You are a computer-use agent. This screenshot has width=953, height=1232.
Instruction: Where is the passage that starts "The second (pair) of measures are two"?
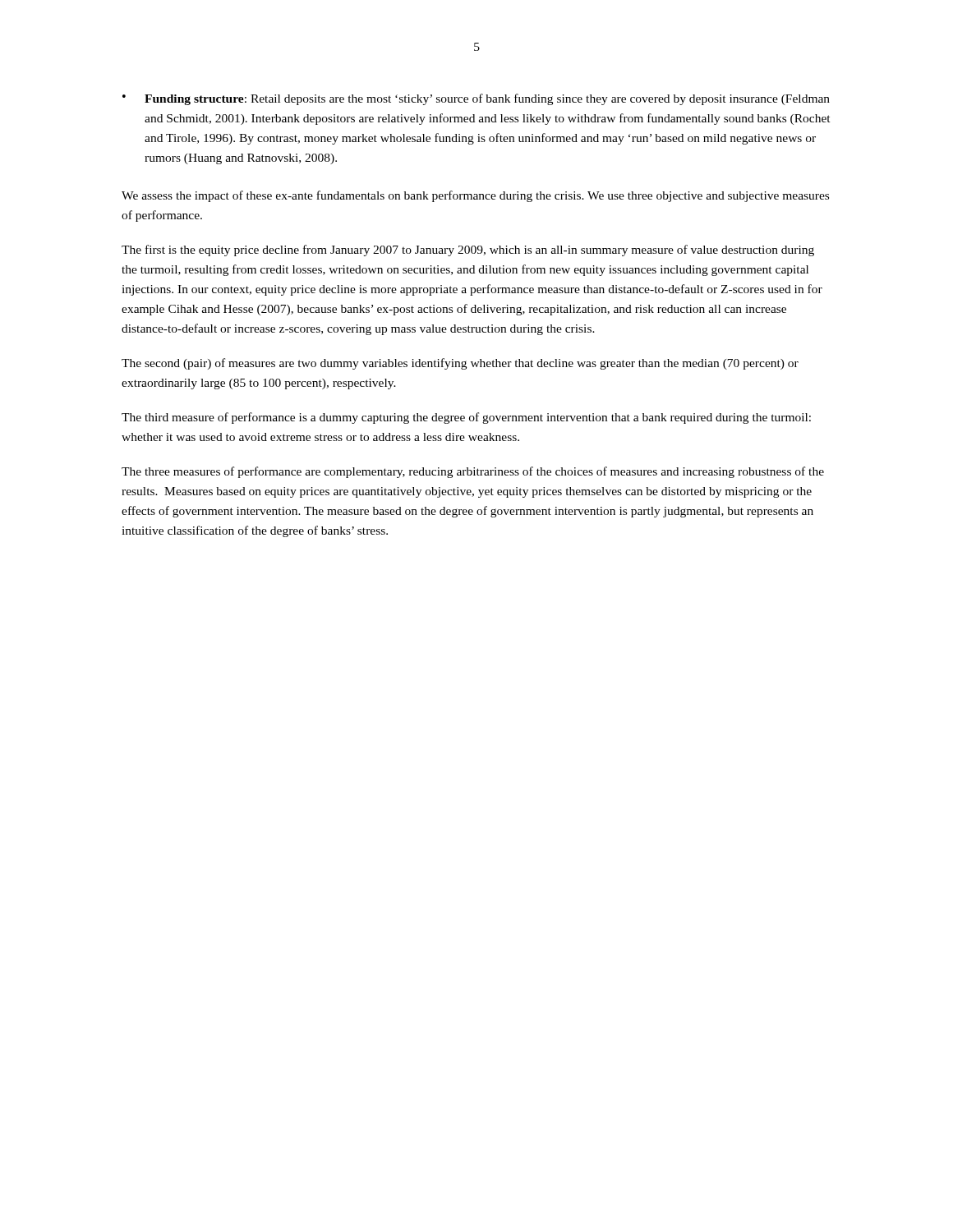click(x=460, y=373)
